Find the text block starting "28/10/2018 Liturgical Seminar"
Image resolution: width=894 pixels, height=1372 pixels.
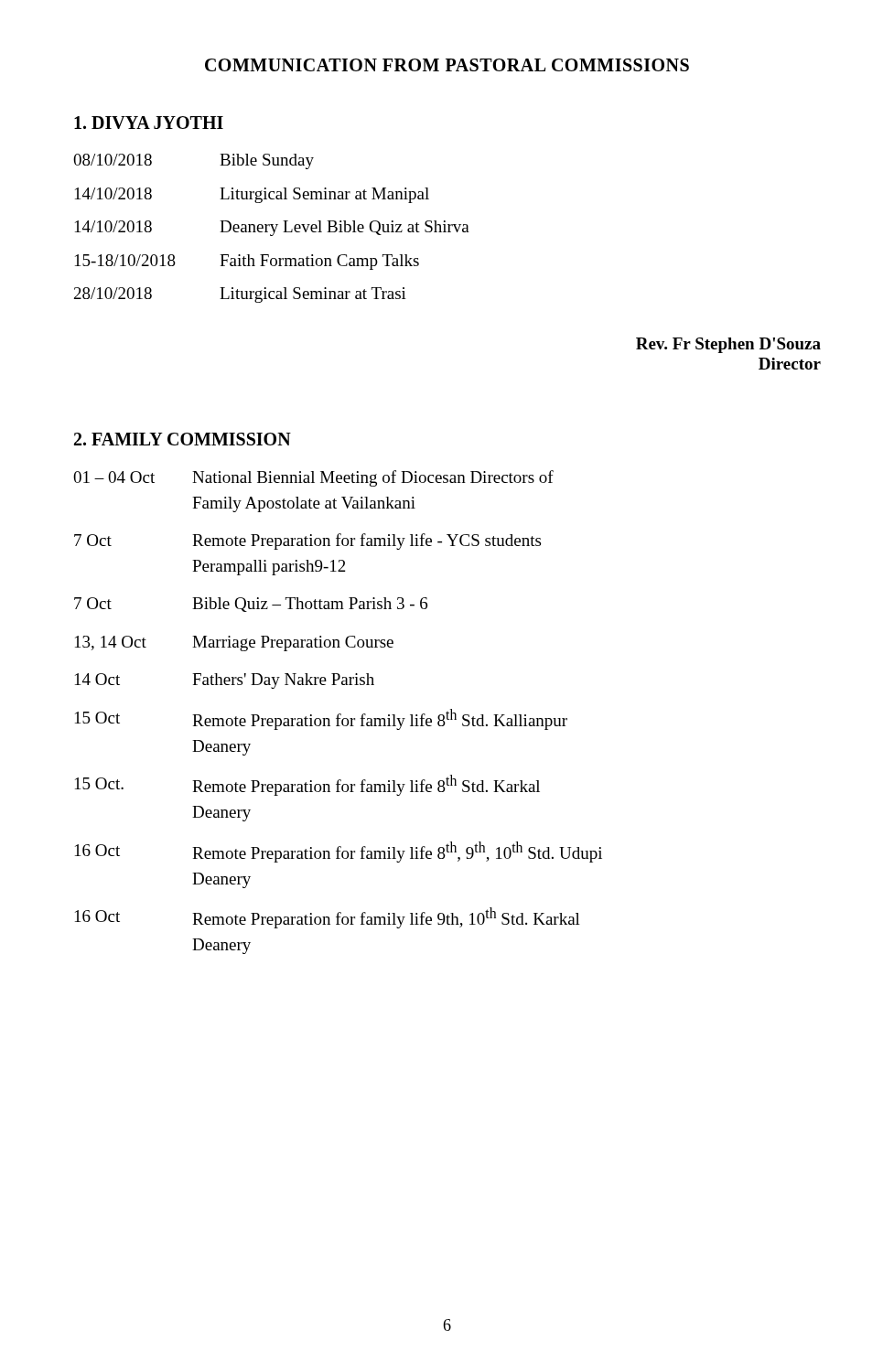[x=240, y=295]
